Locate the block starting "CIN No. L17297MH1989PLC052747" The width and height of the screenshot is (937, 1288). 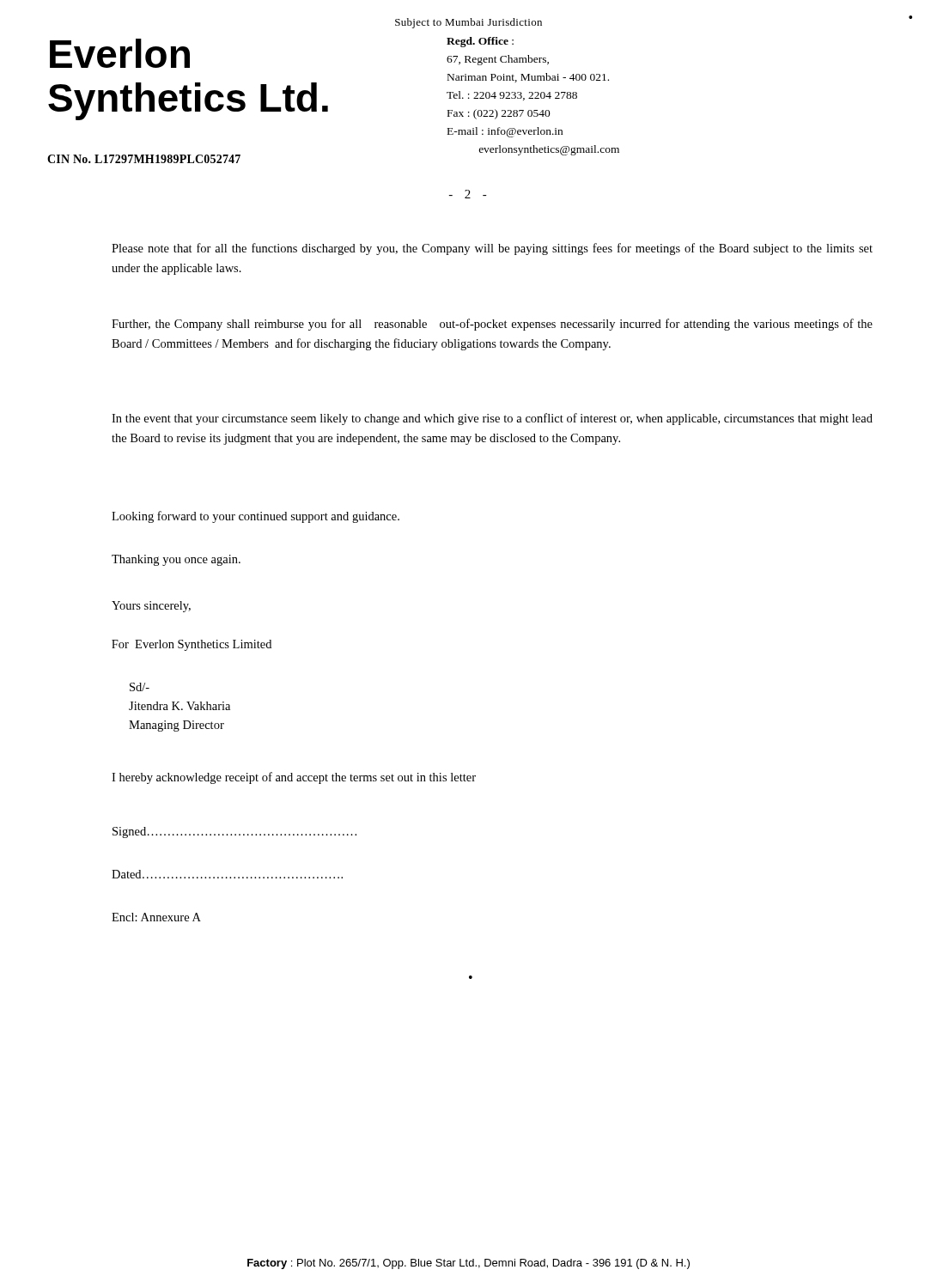pyautogui.click(x=144, y=159)
